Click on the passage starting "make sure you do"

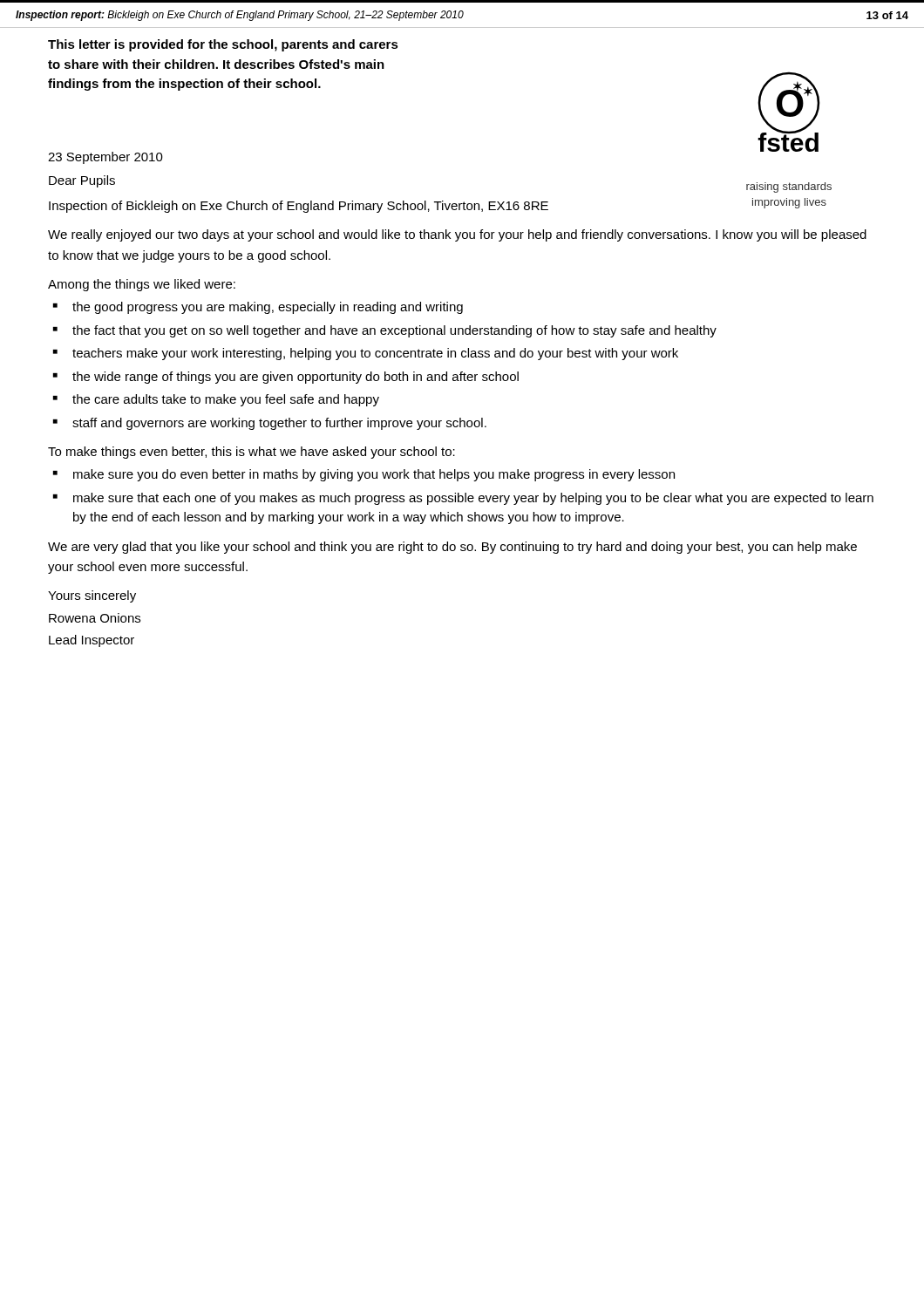(374, 474)
